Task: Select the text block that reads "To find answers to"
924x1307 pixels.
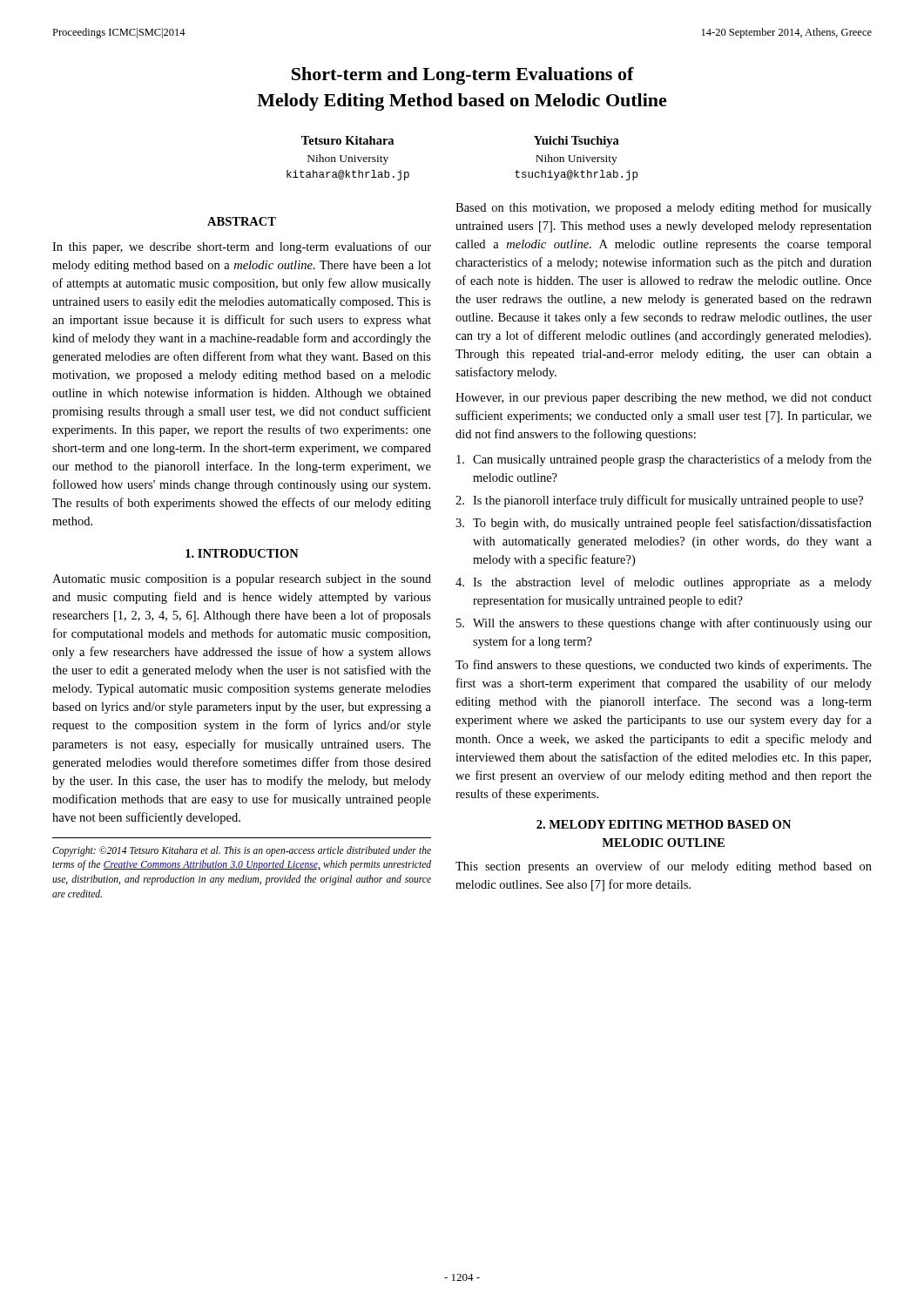Action: click(664, 730)
